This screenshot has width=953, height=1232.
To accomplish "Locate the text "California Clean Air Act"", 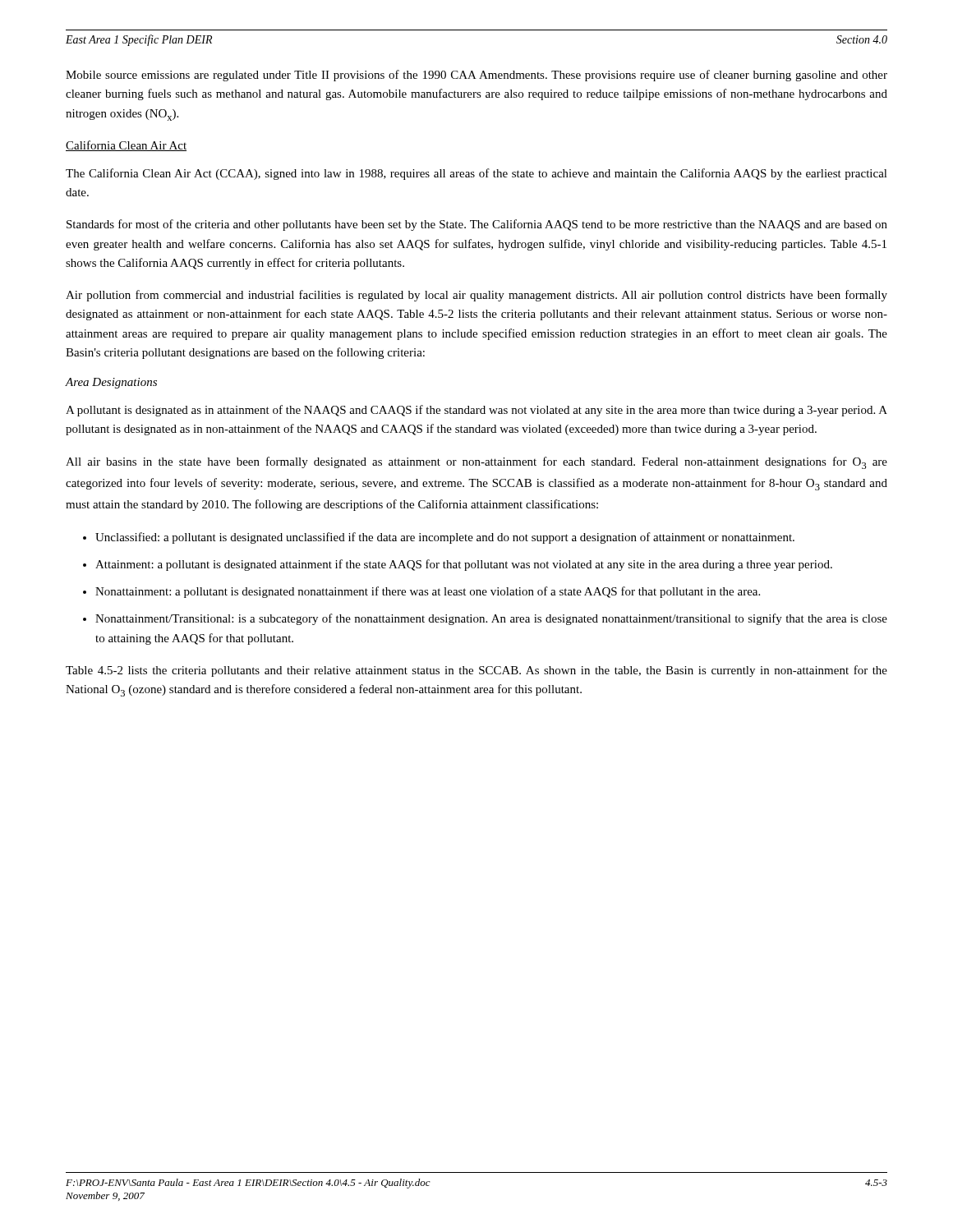I will (x=126, y=145).
